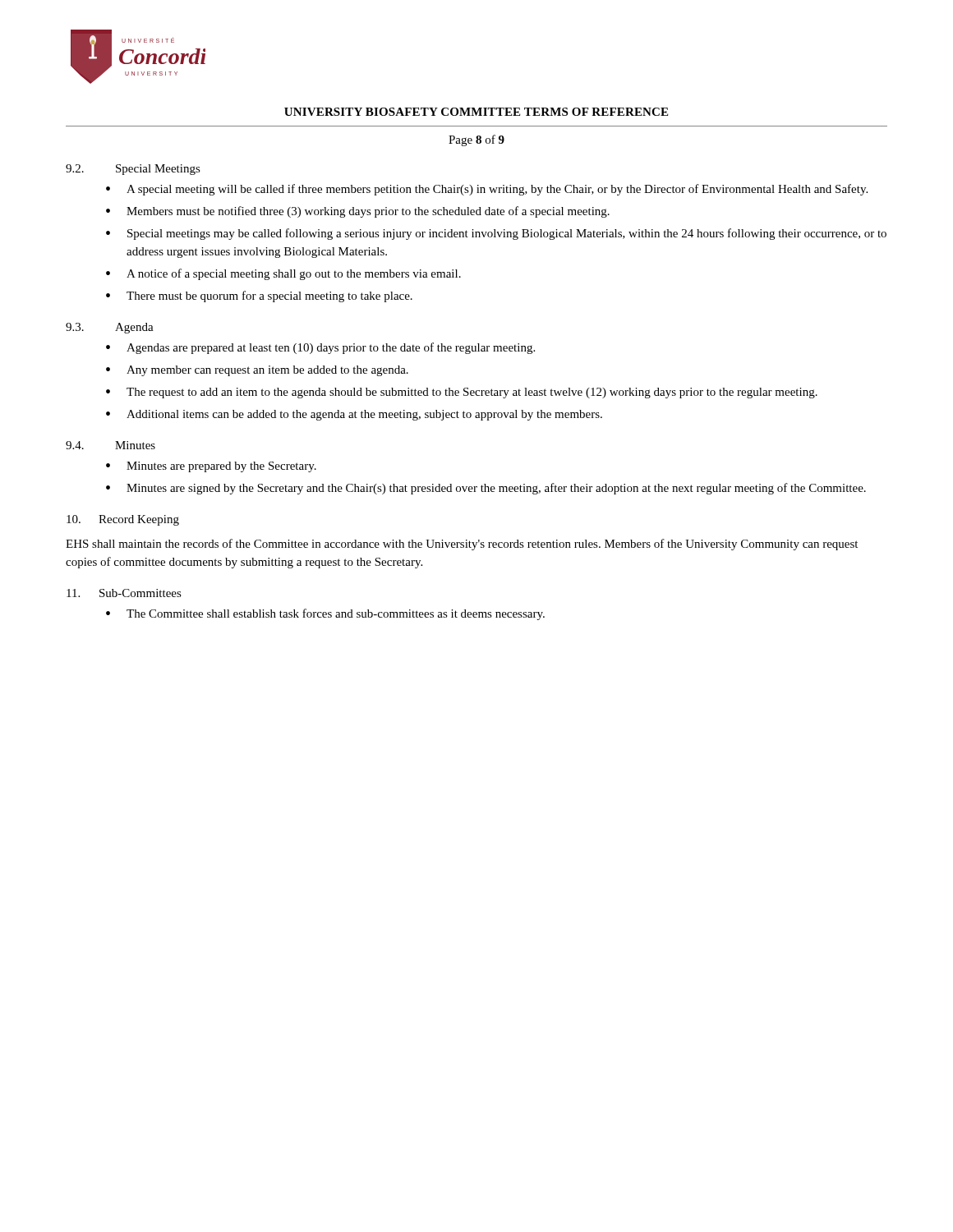Screen dimensions: 1232x953
Task: Find the list item that says "•Special meetings may be called following"
Action: point(496,243)
